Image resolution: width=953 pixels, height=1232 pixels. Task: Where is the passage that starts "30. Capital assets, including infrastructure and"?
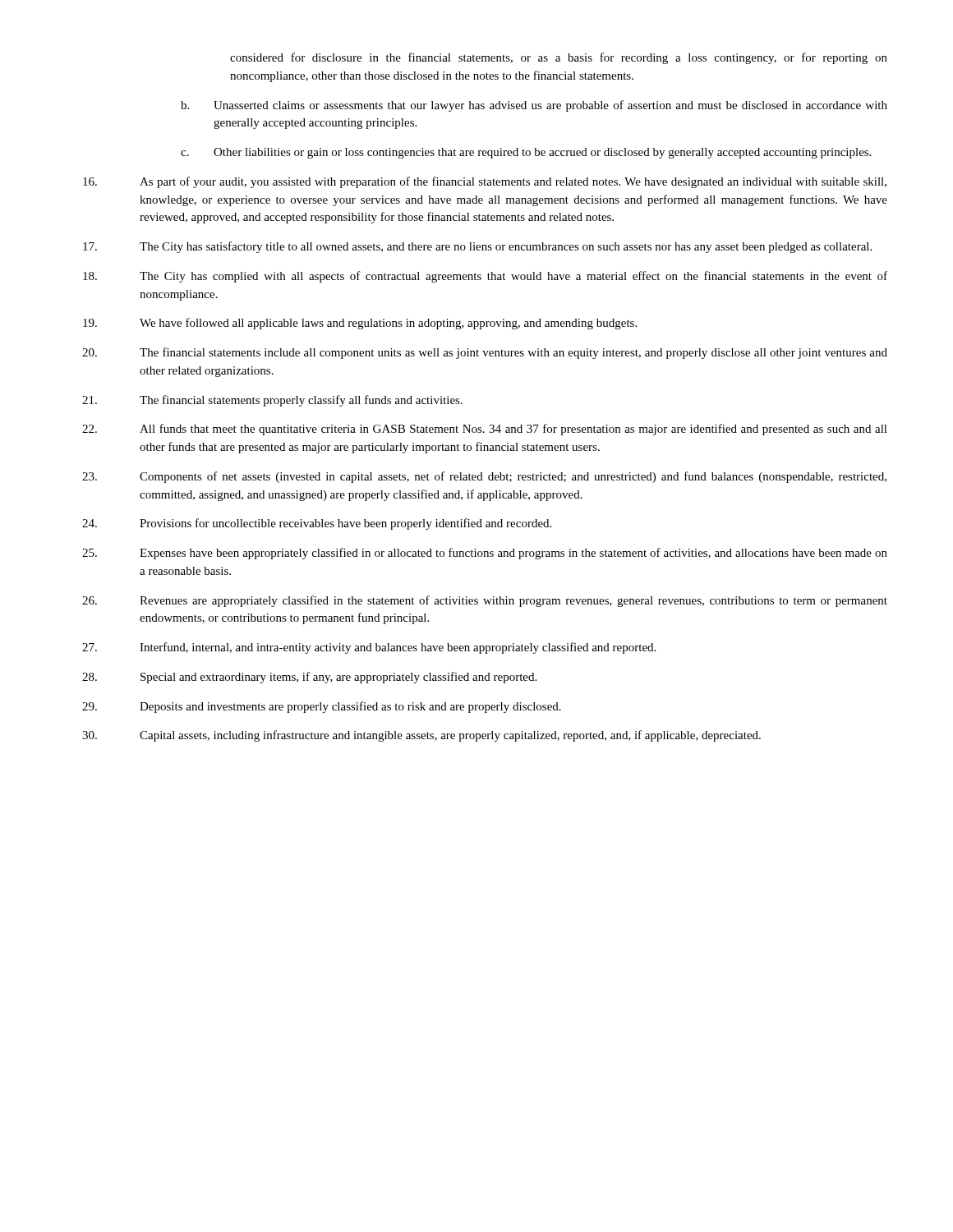tap(485, 736)
